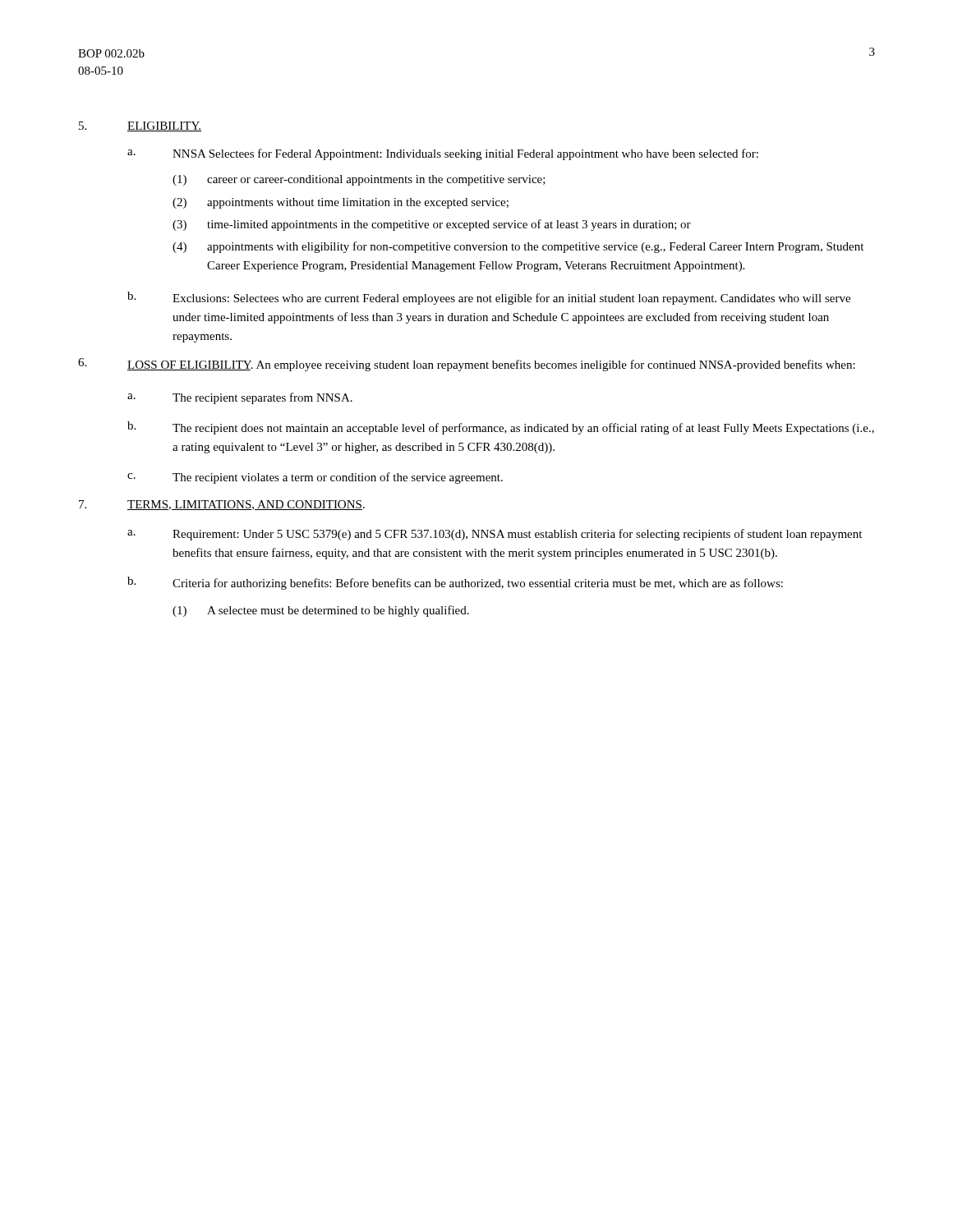This screenshot has width=953, height=1232.
Task: Find the block on this page that starts "b. Exclusions: Selectees who"
Action: [501, 317]
